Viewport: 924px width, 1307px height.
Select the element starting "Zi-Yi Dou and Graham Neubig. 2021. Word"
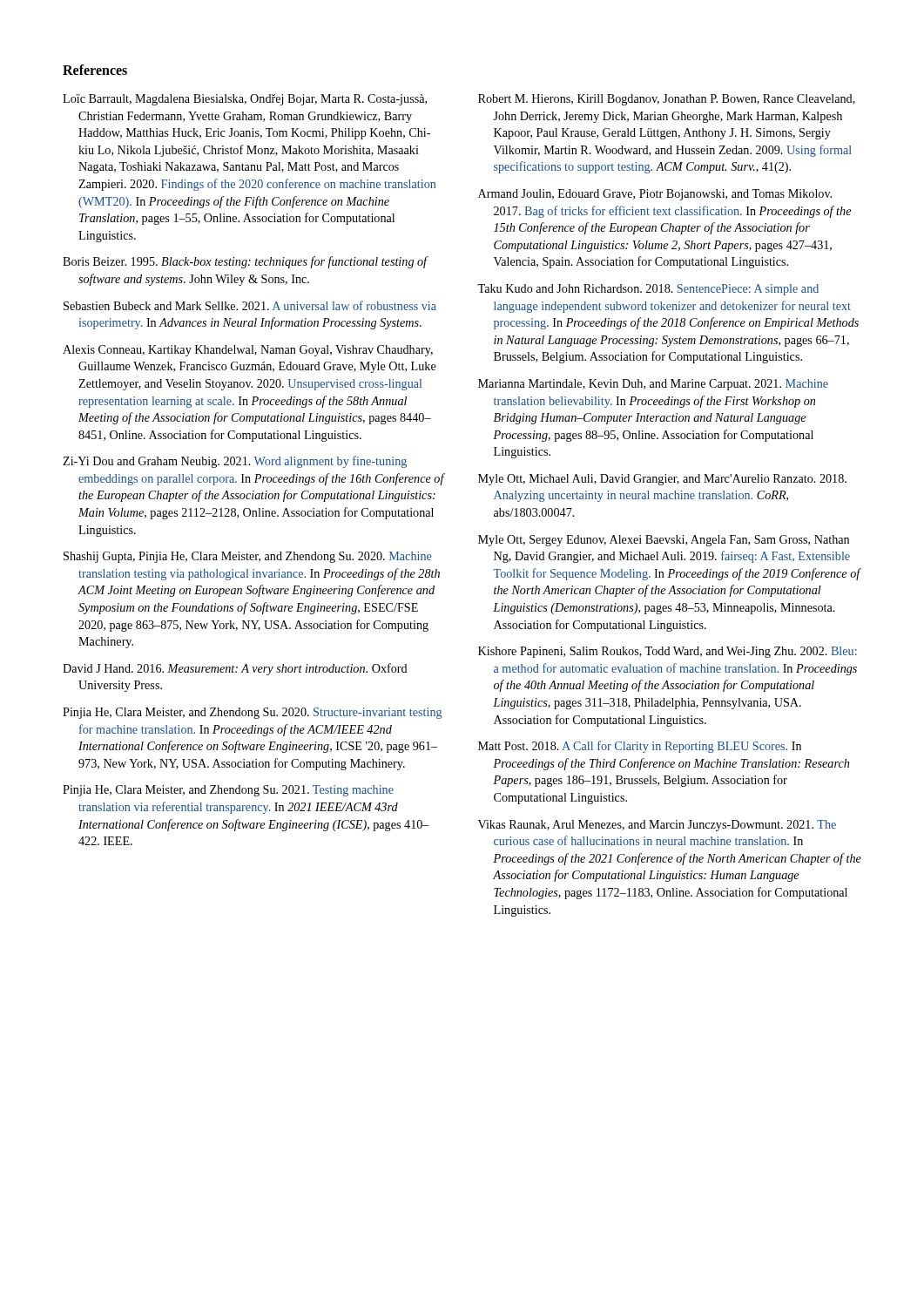coord(253,495)
